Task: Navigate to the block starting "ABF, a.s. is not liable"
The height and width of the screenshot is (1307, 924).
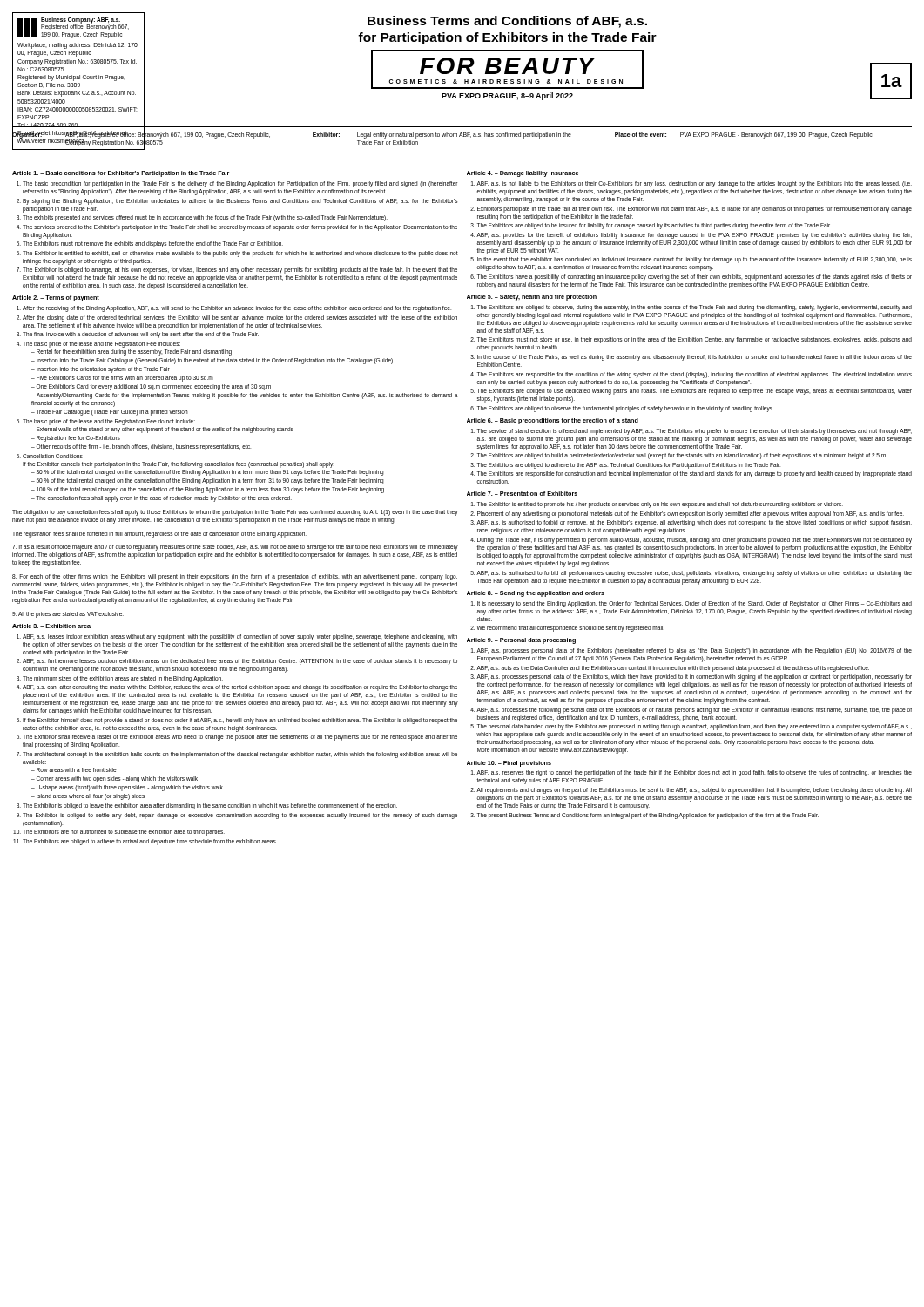Action: coord(694,191)
